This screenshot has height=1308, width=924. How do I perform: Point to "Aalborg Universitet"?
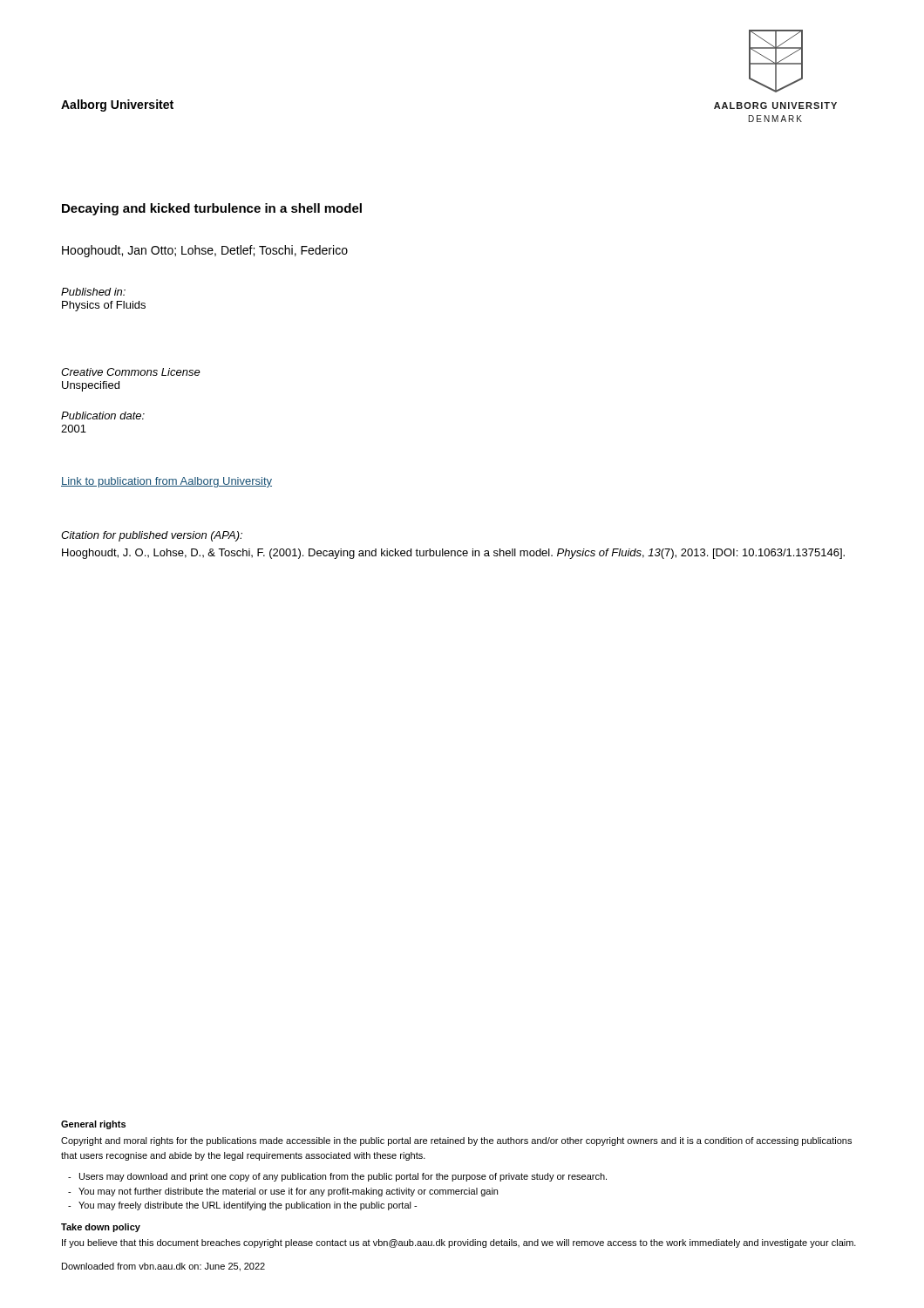click(x=117, y=105)
